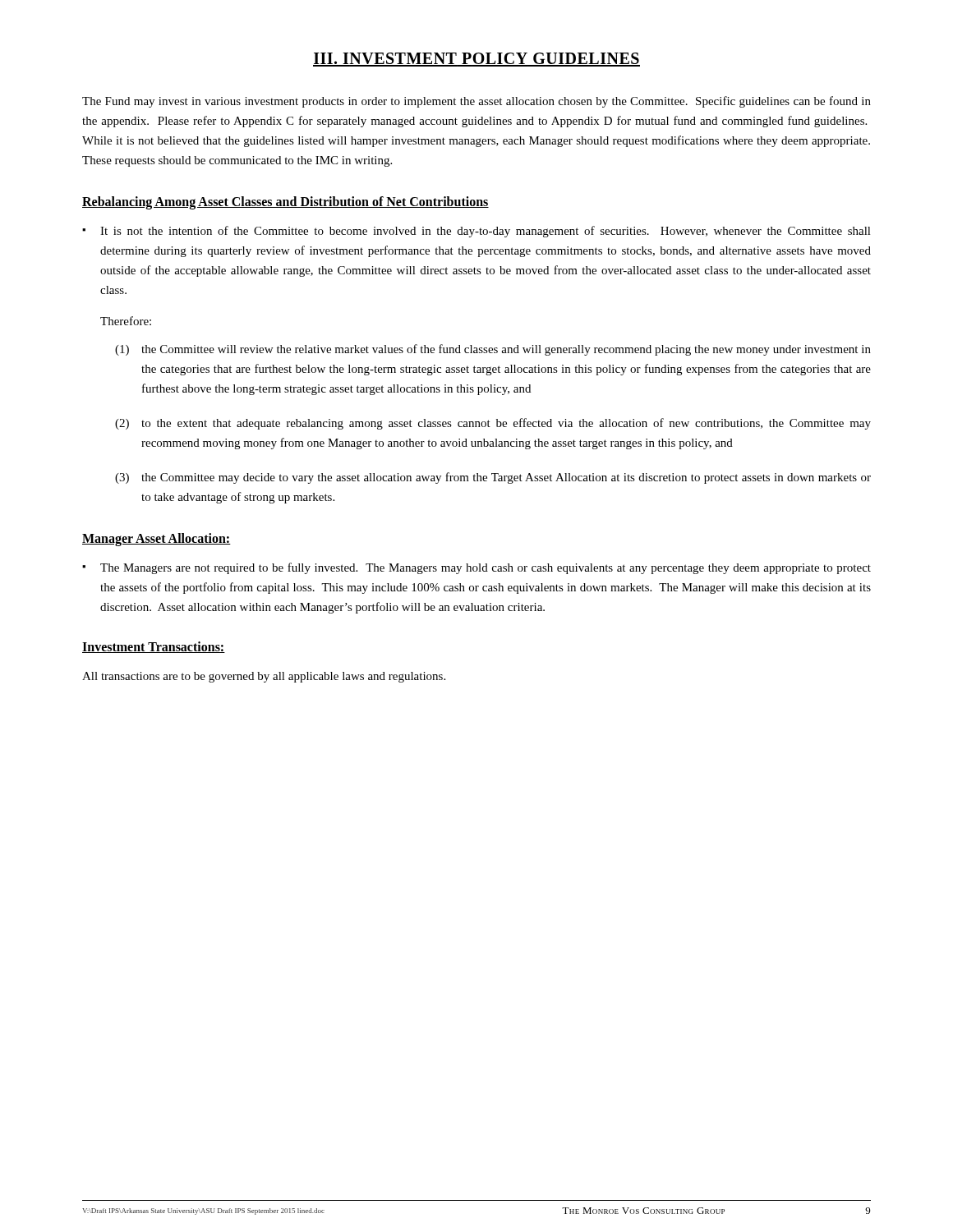The width and height of the screenshot is (953, 1232).
Task: Find the section header with the text "Manager Asset Allocation:"
Action: tap(156, 538)
